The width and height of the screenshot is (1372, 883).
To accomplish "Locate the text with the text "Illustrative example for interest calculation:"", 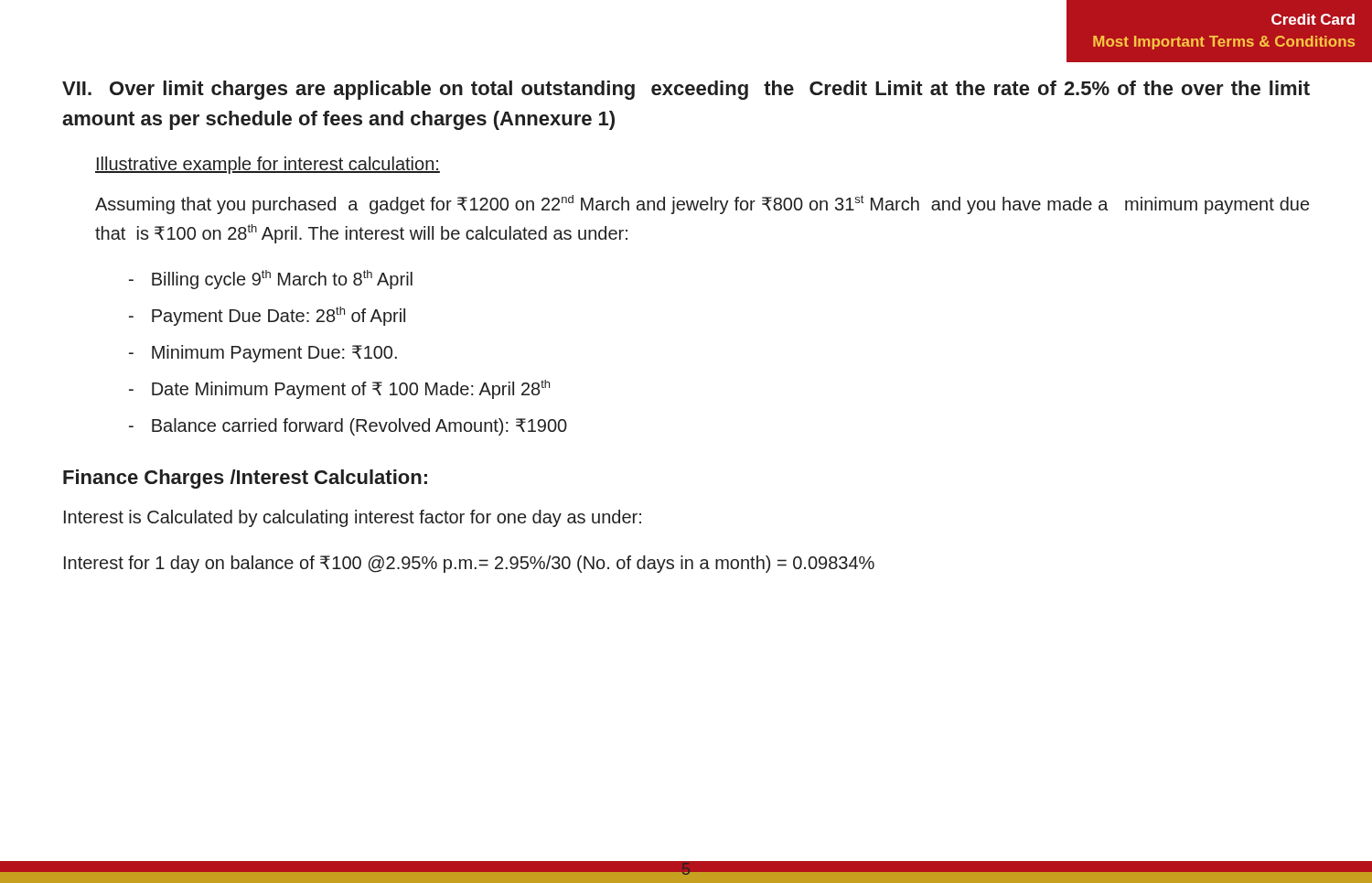I will point(267,164).
